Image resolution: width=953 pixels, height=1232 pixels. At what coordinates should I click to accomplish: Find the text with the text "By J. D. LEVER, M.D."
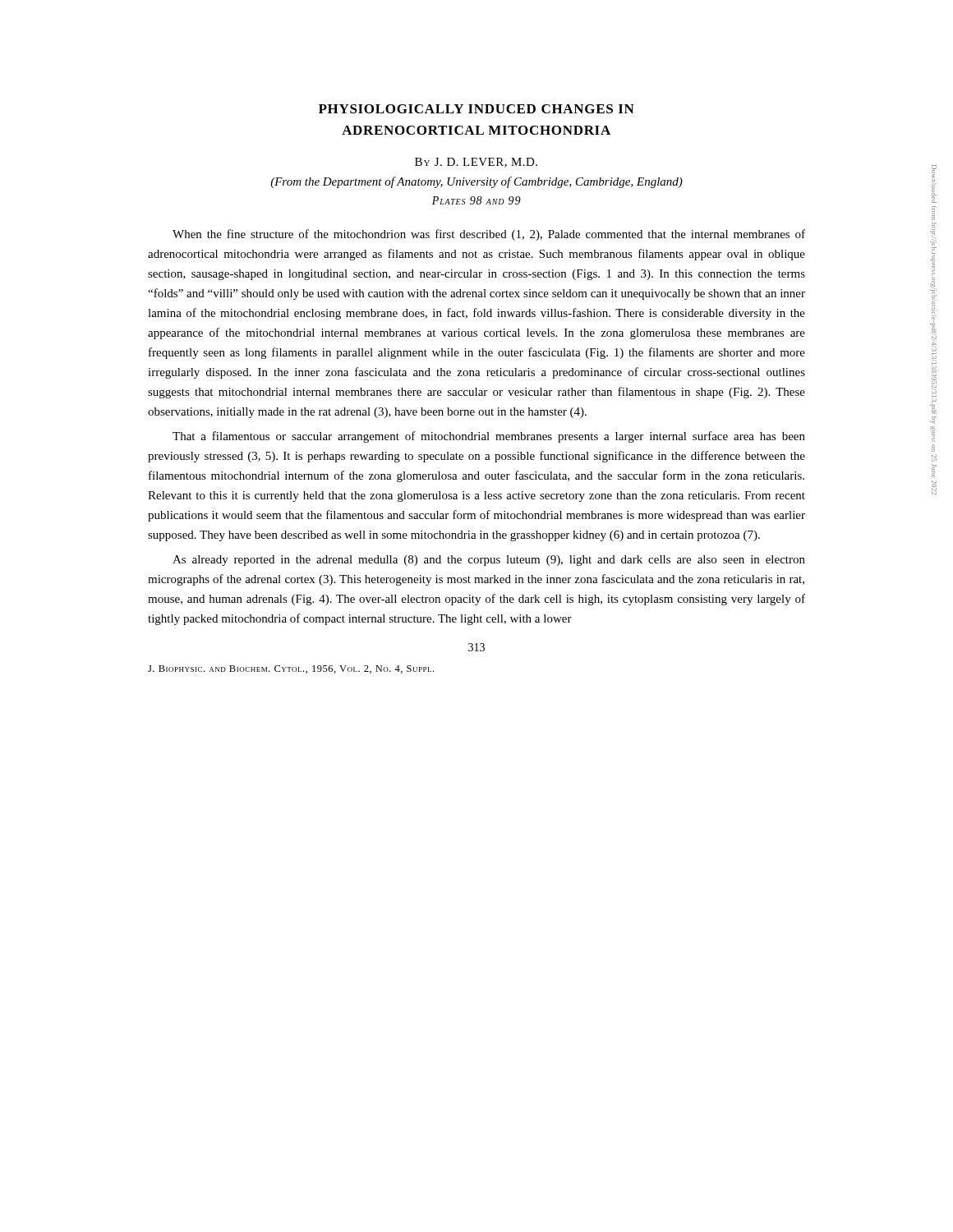tap(476, 162)
